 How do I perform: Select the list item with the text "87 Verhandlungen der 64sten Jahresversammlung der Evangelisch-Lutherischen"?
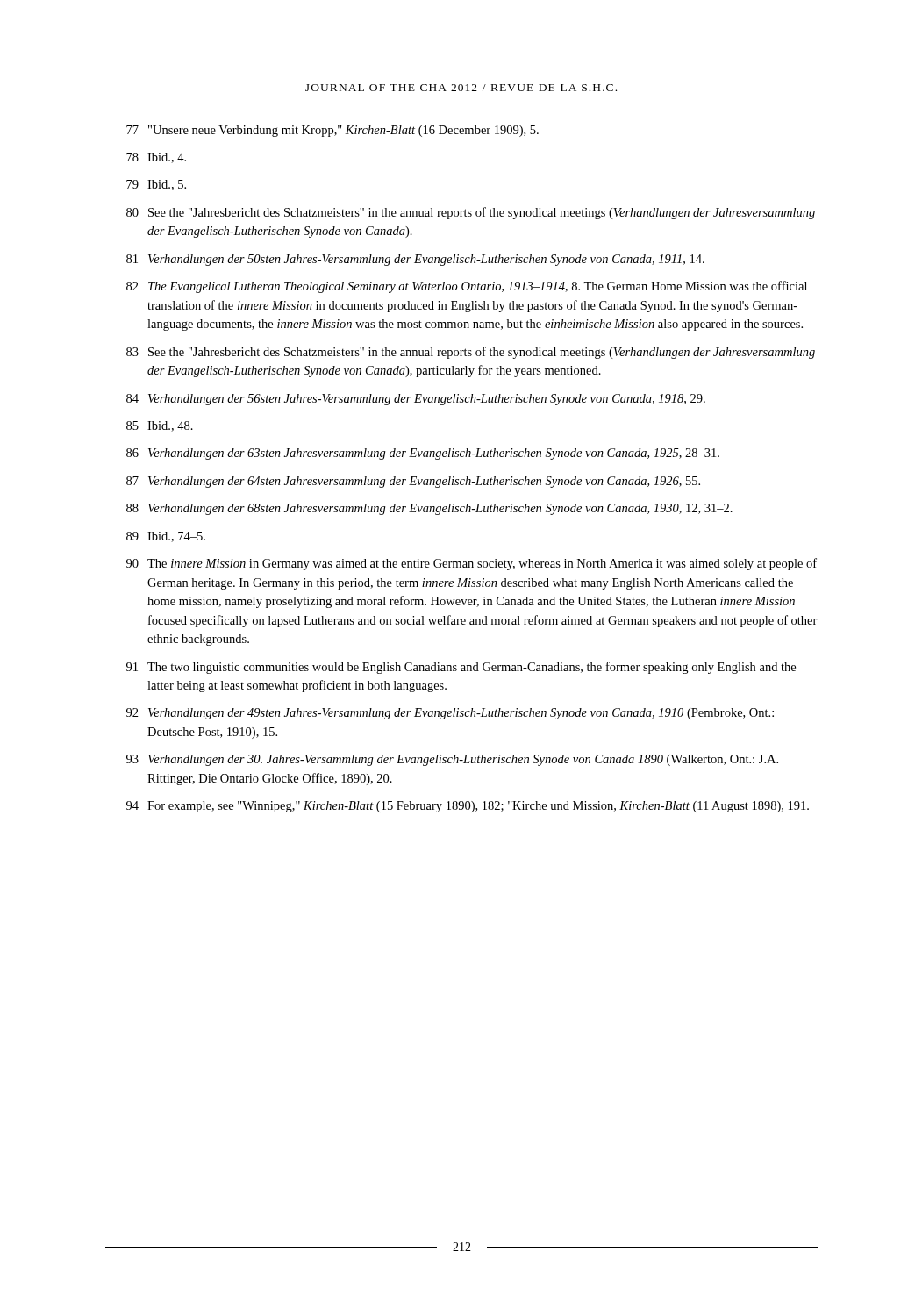coord(462,481)
